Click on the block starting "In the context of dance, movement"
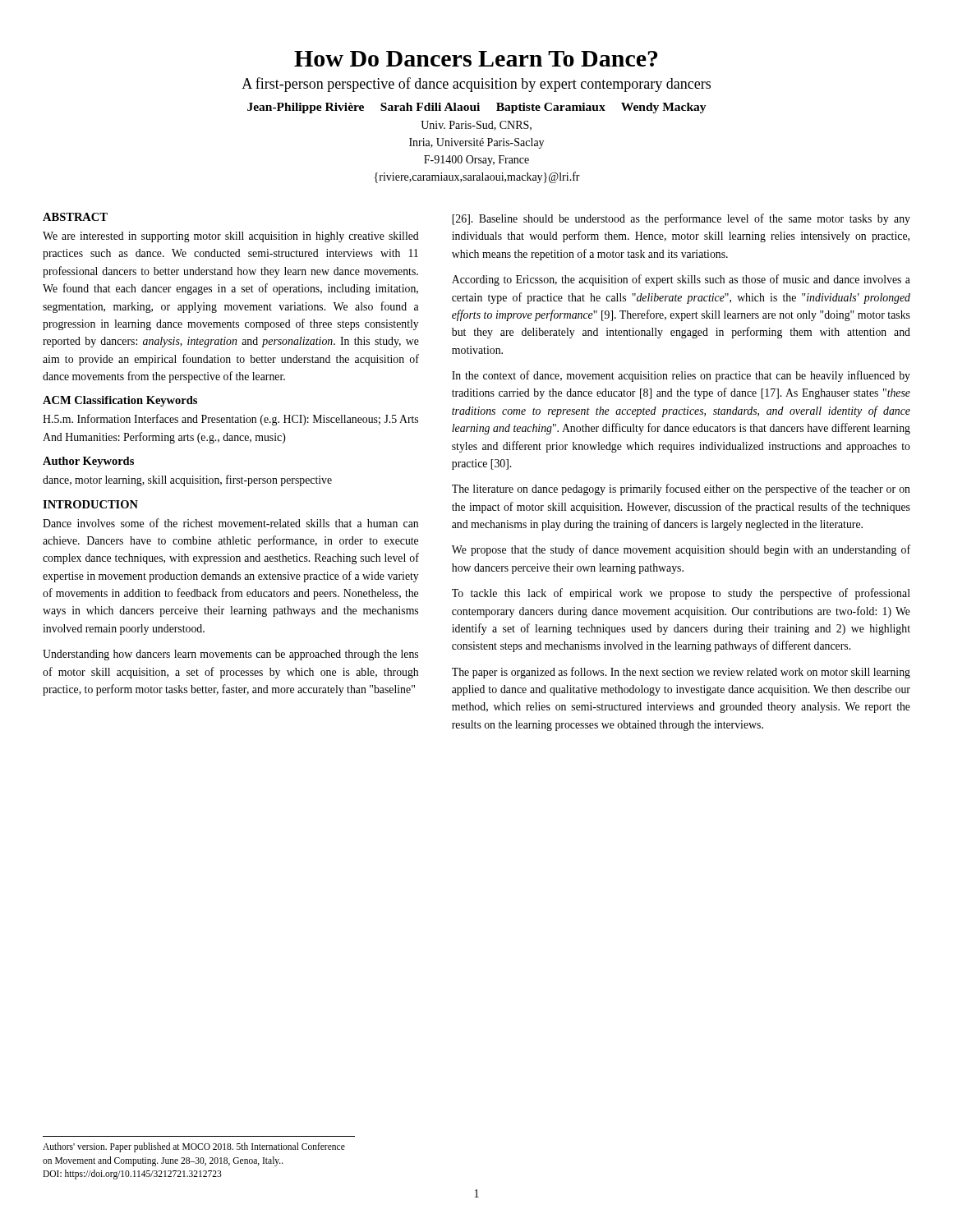Viewport: 953px width, 1232px height. (x=681, y=420)
